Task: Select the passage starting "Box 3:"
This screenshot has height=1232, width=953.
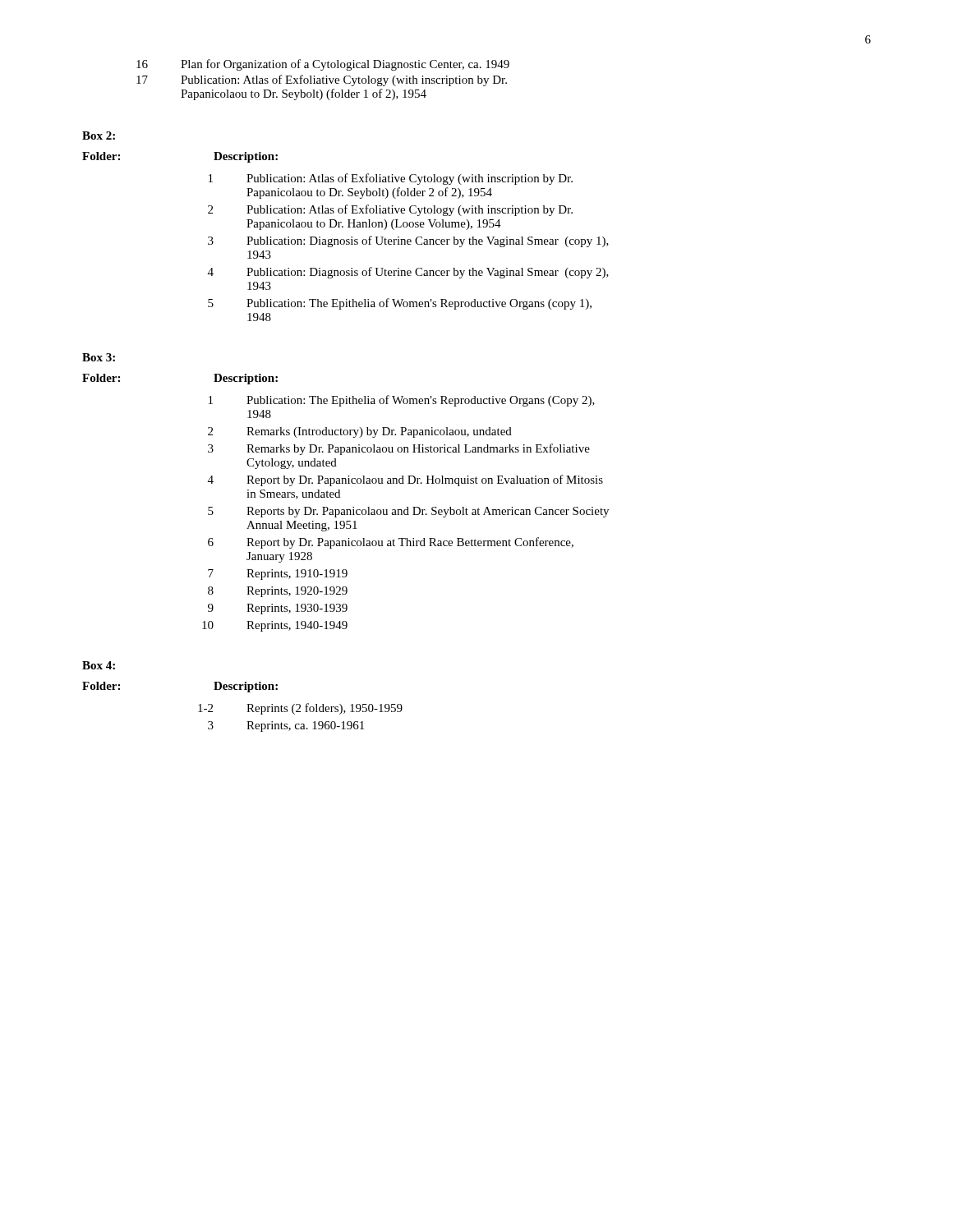Action: 99,357
